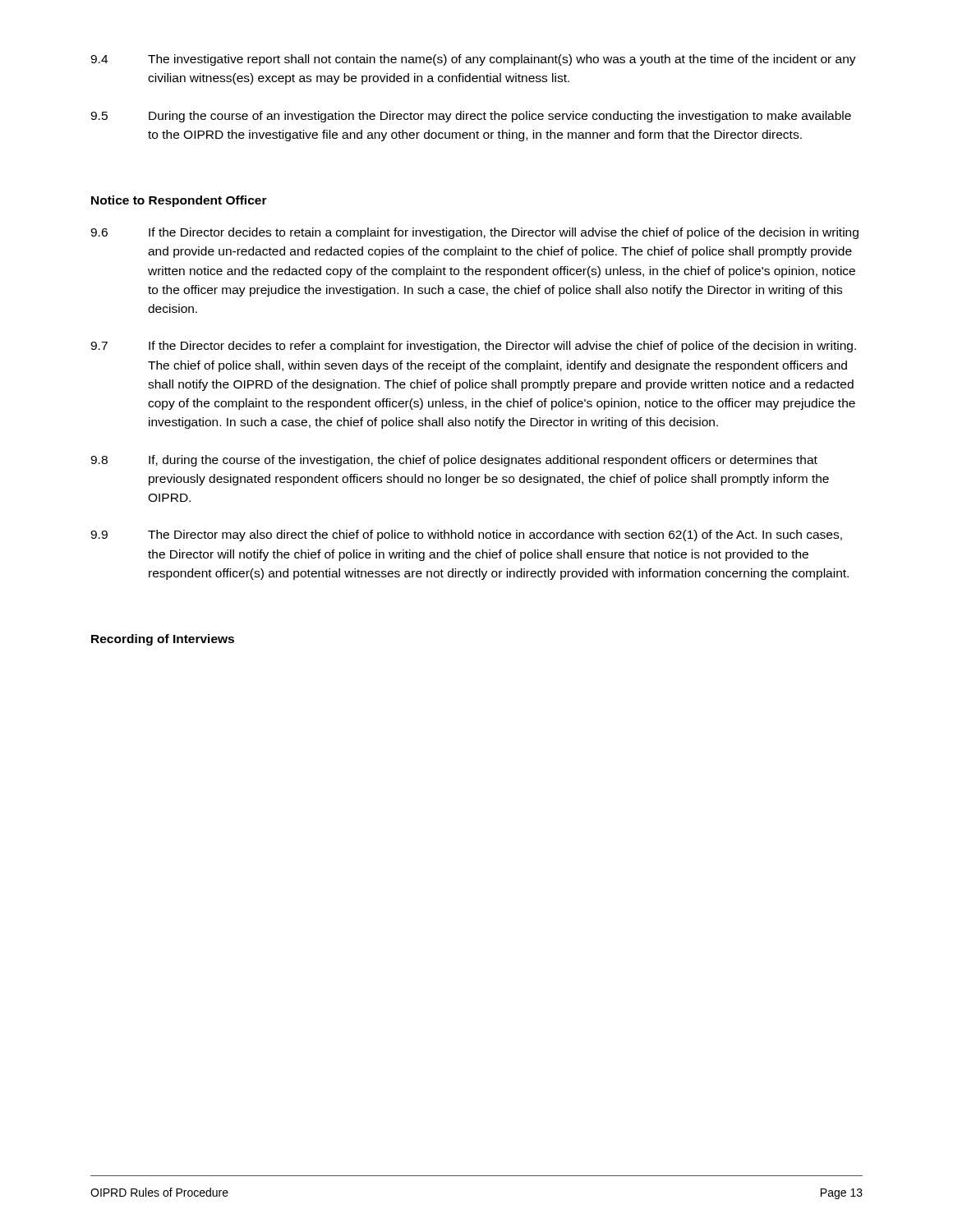Point to the text block starting "Notice to Respondent Officer"

(x=178, y=200)
